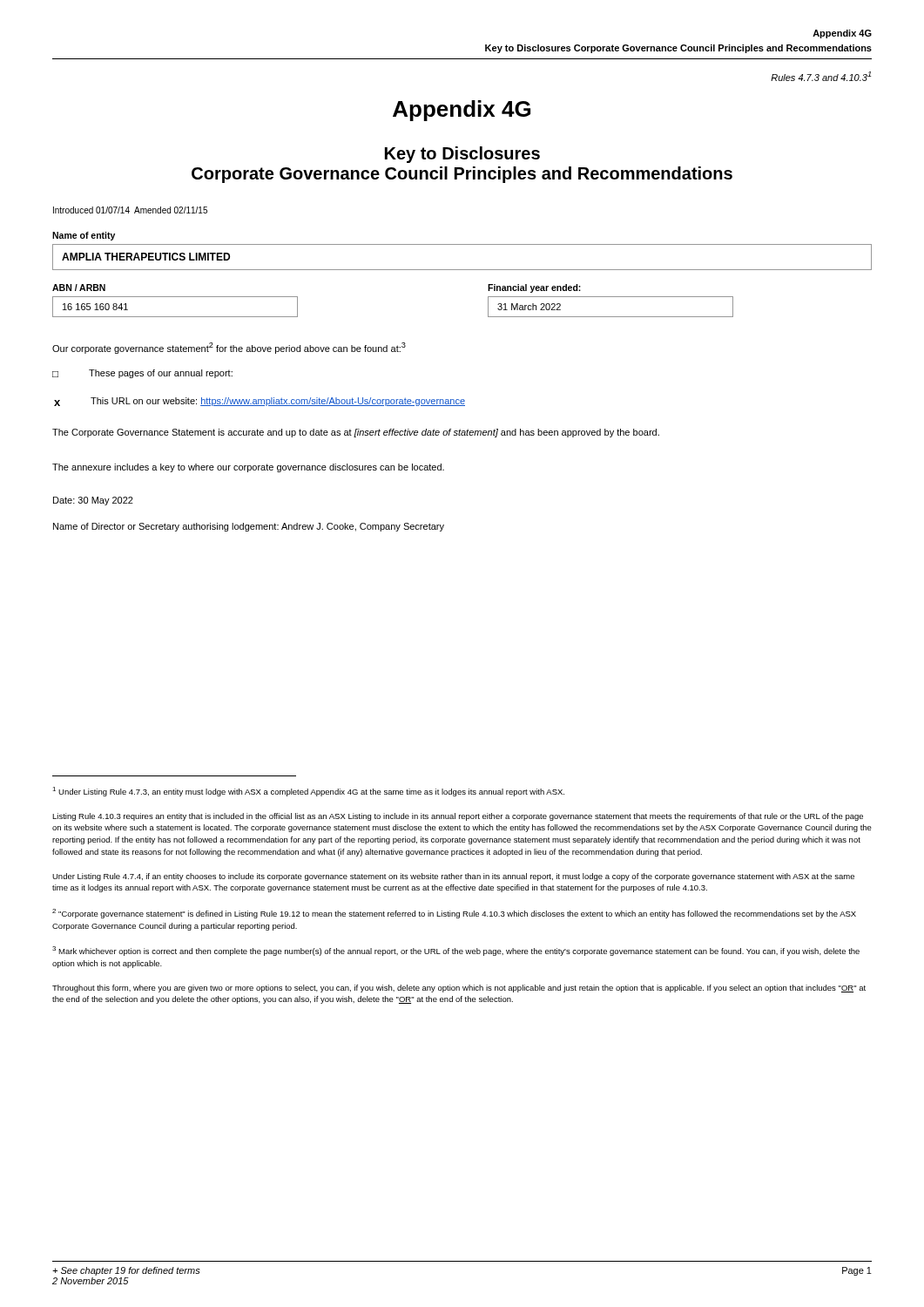
Task: Click on the passage starting "Introduced 01/07/14 Amended 02/11/15"
Action: pyautogui.click(x=130, y=210)
